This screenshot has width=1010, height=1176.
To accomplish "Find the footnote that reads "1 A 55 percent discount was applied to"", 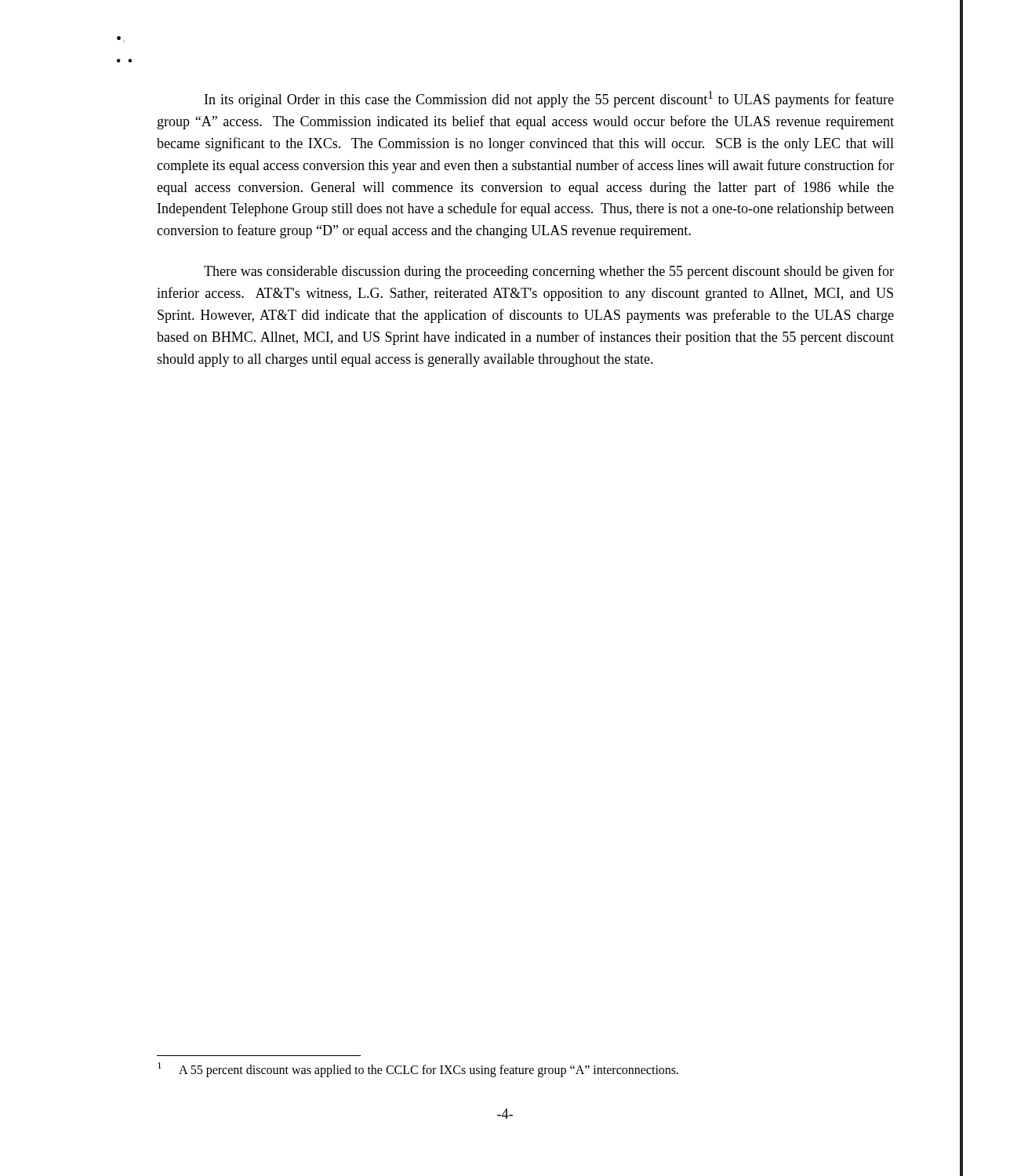I will click(x=418, y=1070).
